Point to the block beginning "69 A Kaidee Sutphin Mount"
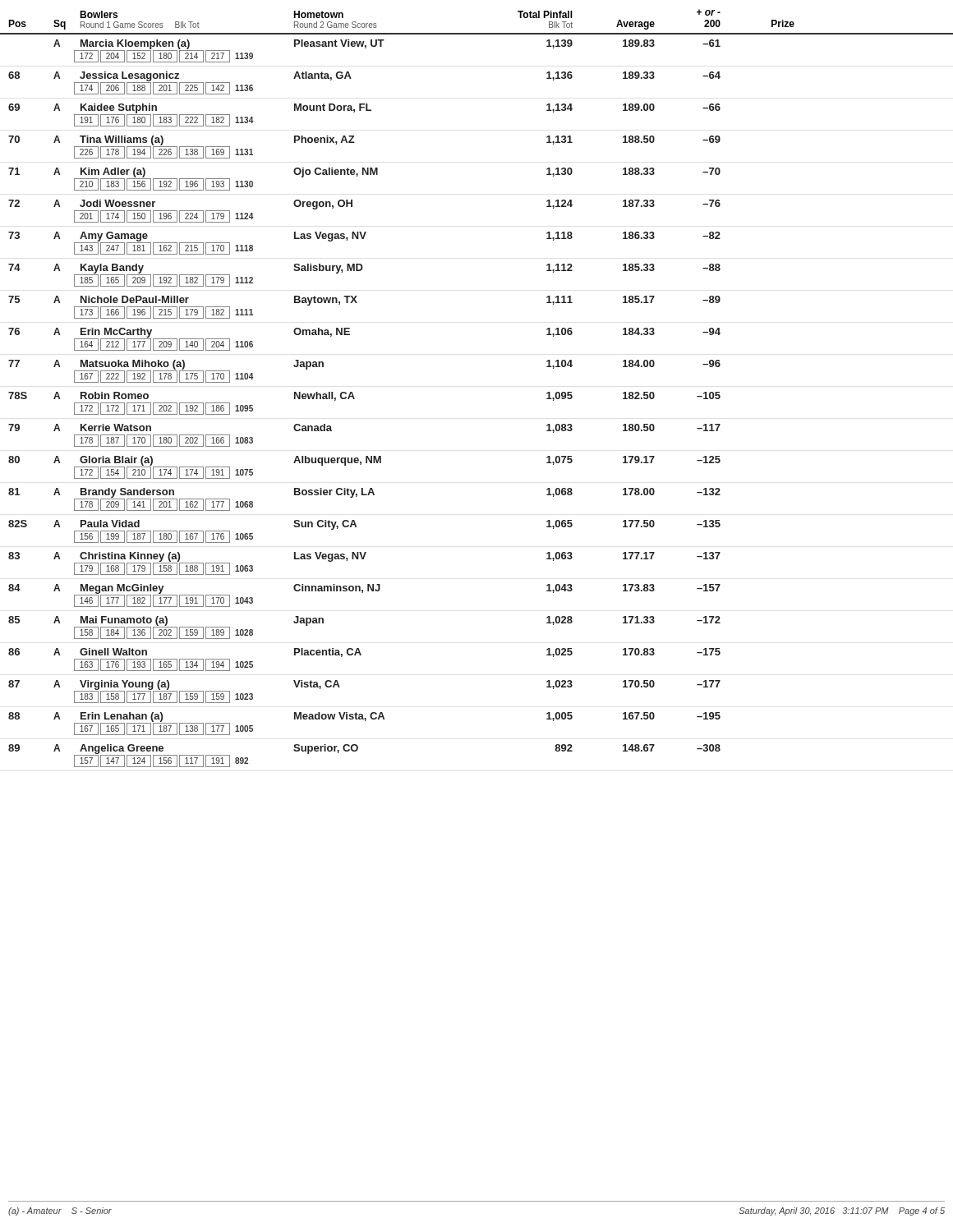The height and width of the screenshot is (1232, 953). (151, 115)
